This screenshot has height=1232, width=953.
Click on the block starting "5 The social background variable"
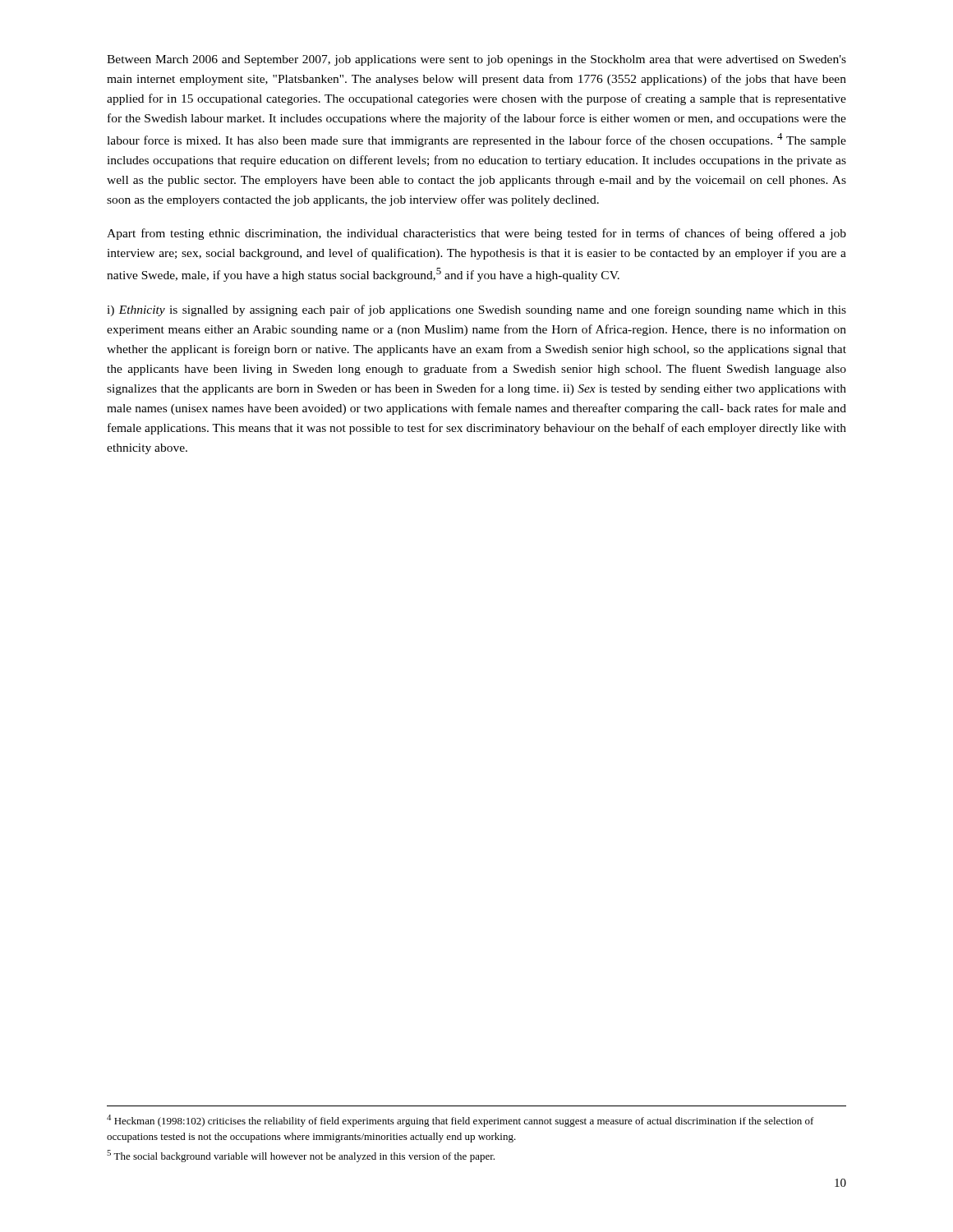click(301, 1155)
